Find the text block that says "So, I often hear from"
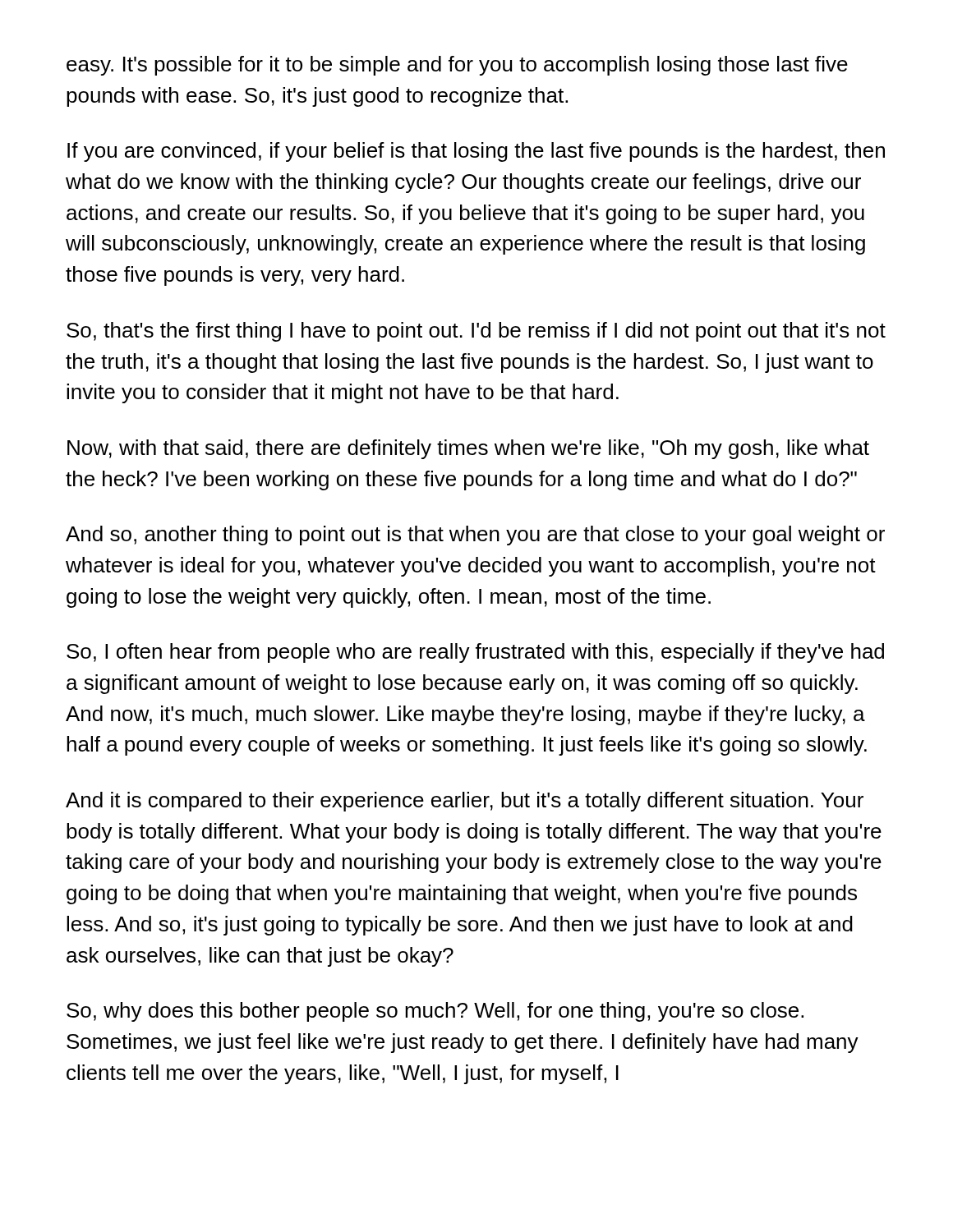The width and height of the screenshot is (953, 1232). [x=476, y=698]
